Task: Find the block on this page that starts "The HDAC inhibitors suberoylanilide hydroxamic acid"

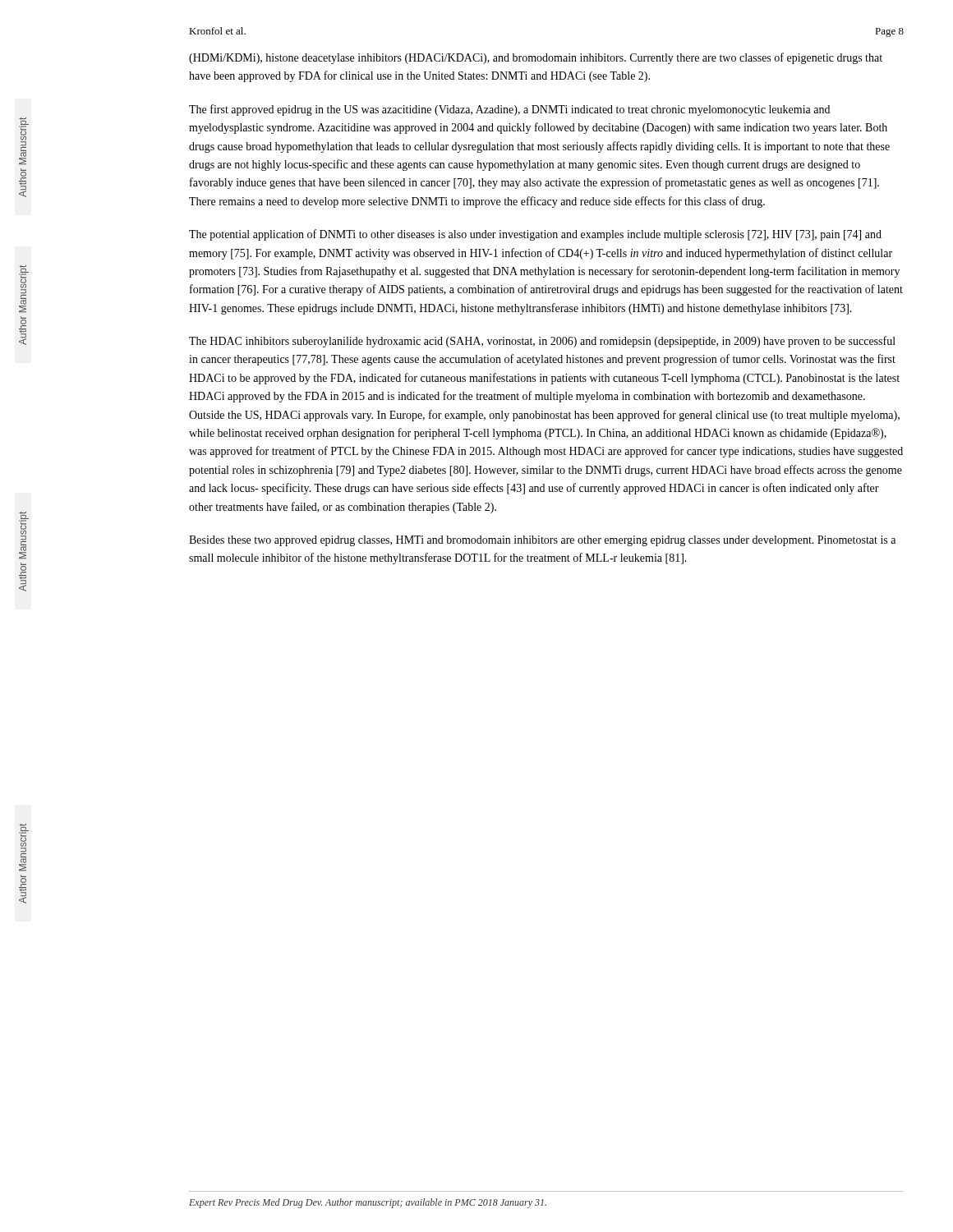Action: pos(546,424)
